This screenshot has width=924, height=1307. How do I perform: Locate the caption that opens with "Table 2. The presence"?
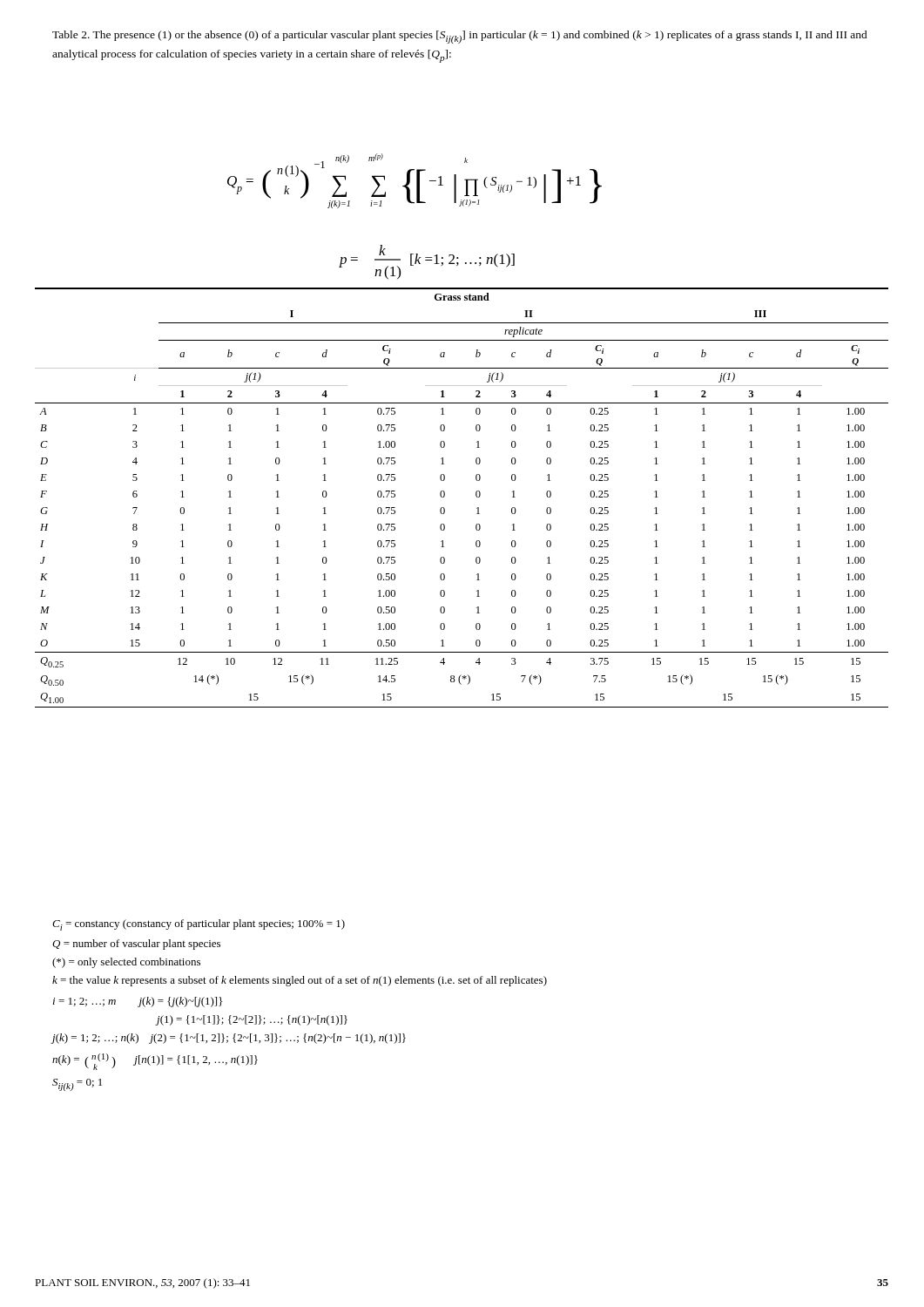click(460, 45)
